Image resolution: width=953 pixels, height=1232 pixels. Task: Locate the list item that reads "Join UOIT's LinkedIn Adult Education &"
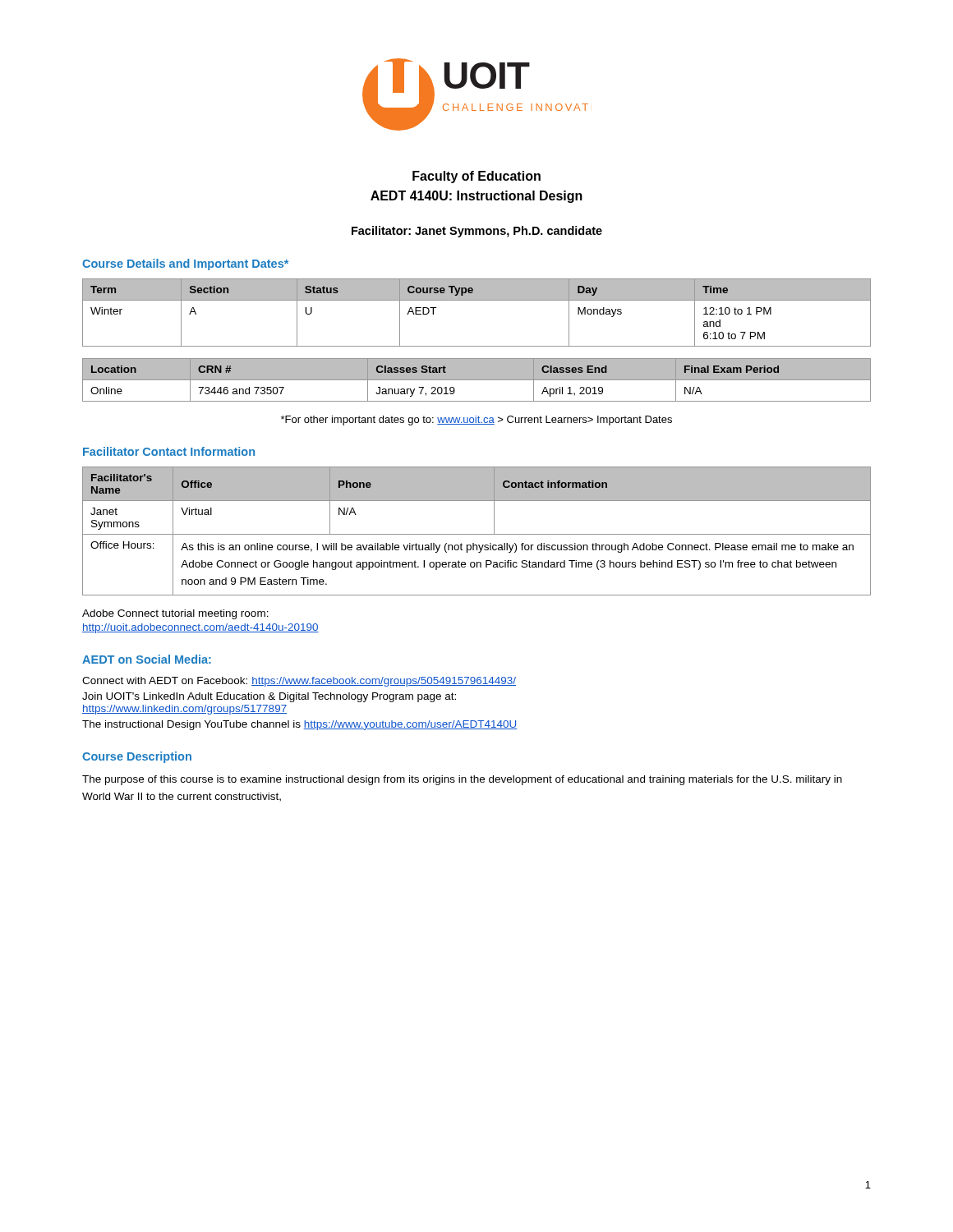coord(270,702)
